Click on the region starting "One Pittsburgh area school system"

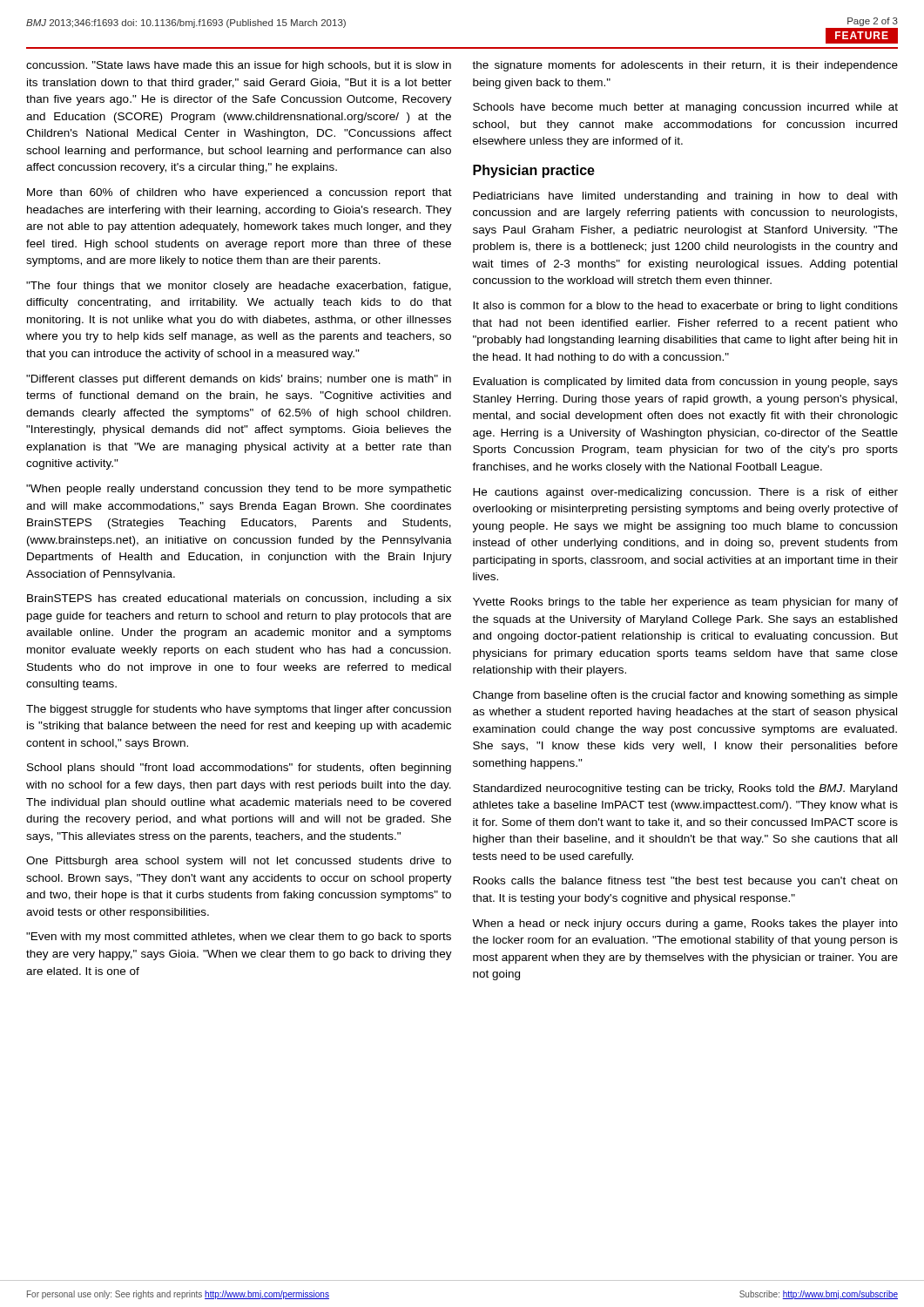239,886
